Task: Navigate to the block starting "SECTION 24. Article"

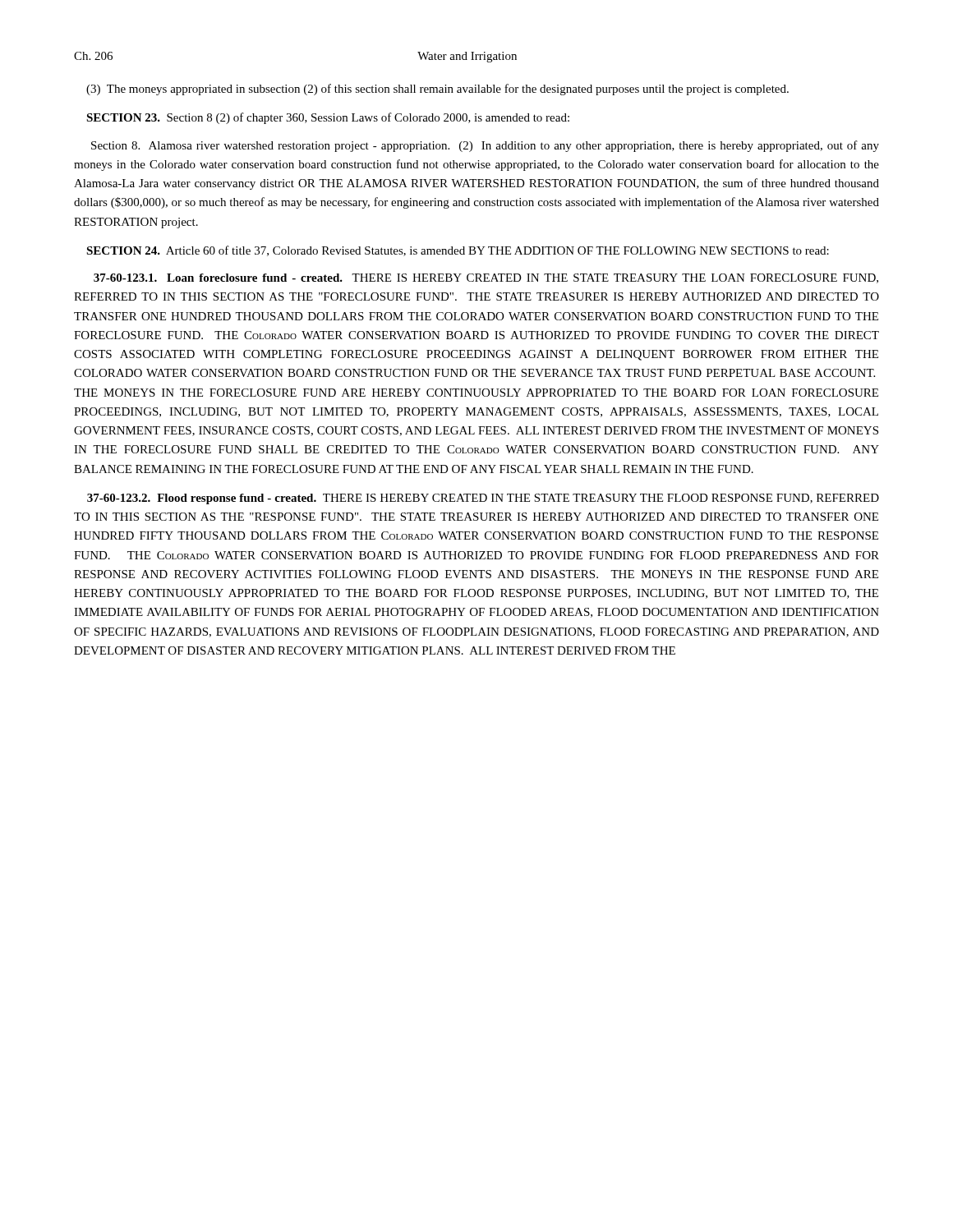Action: point(452,250)
